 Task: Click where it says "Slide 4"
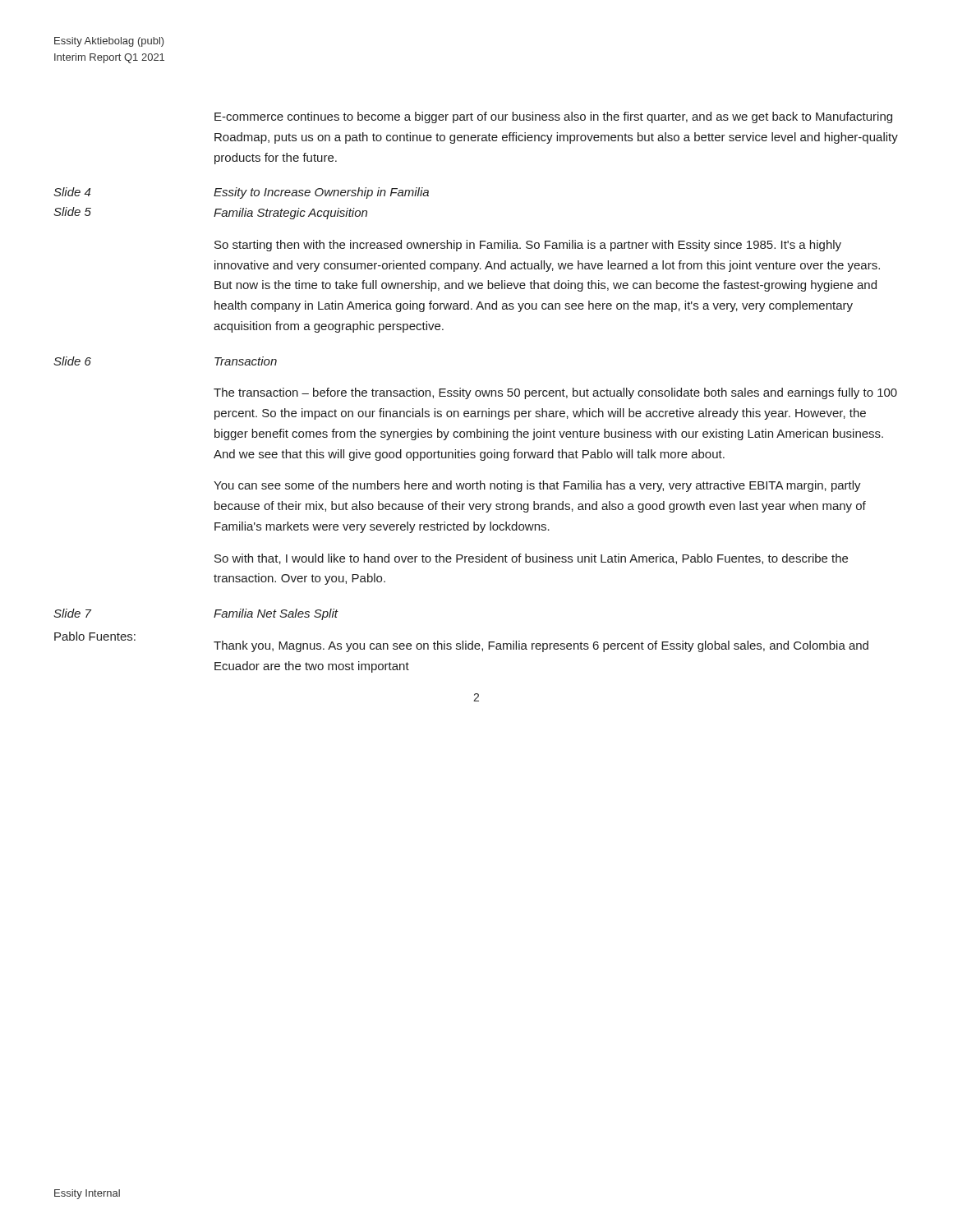point(72,192)
